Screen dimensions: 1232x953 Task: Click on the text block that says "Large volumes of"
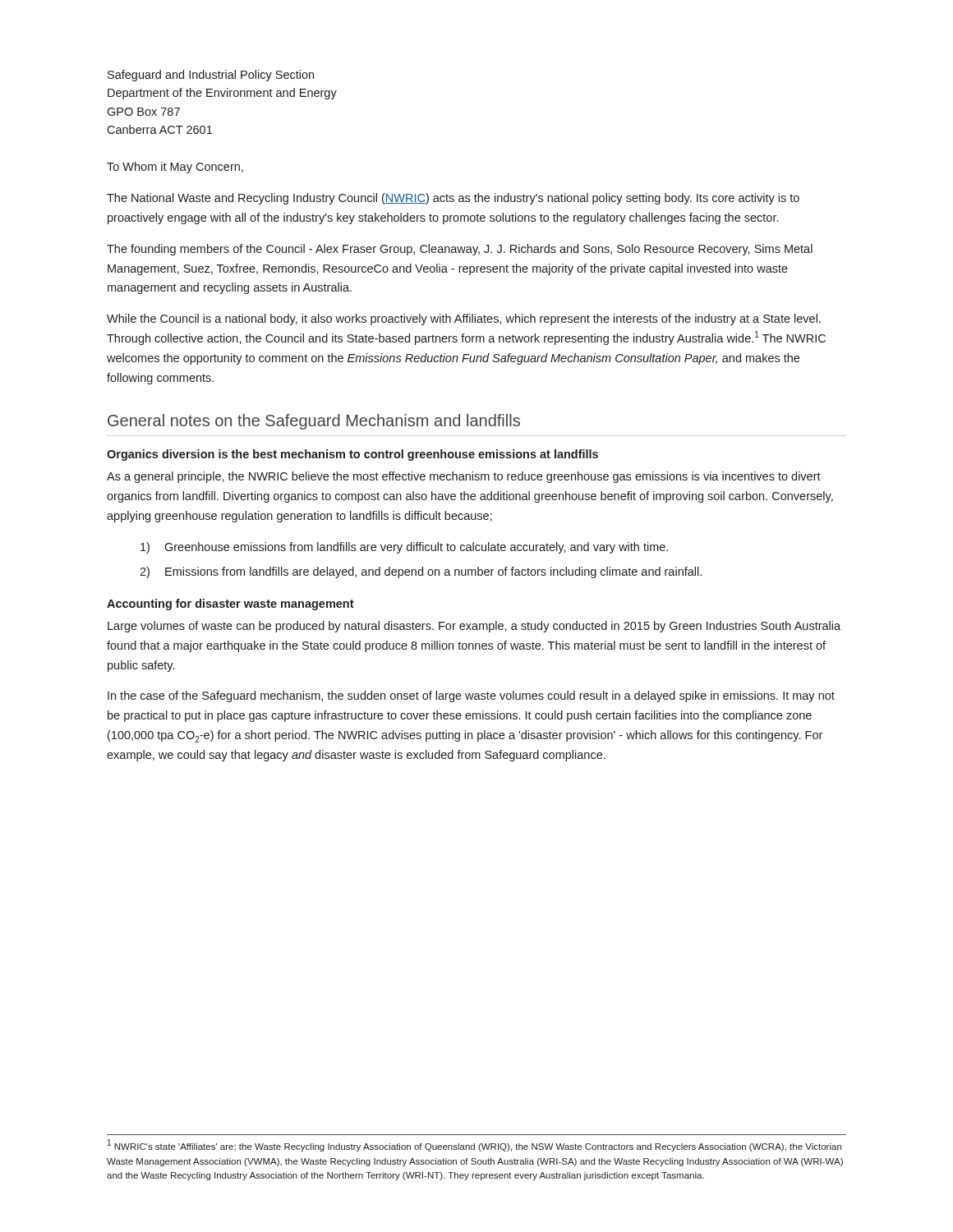[x=474, y=645]
